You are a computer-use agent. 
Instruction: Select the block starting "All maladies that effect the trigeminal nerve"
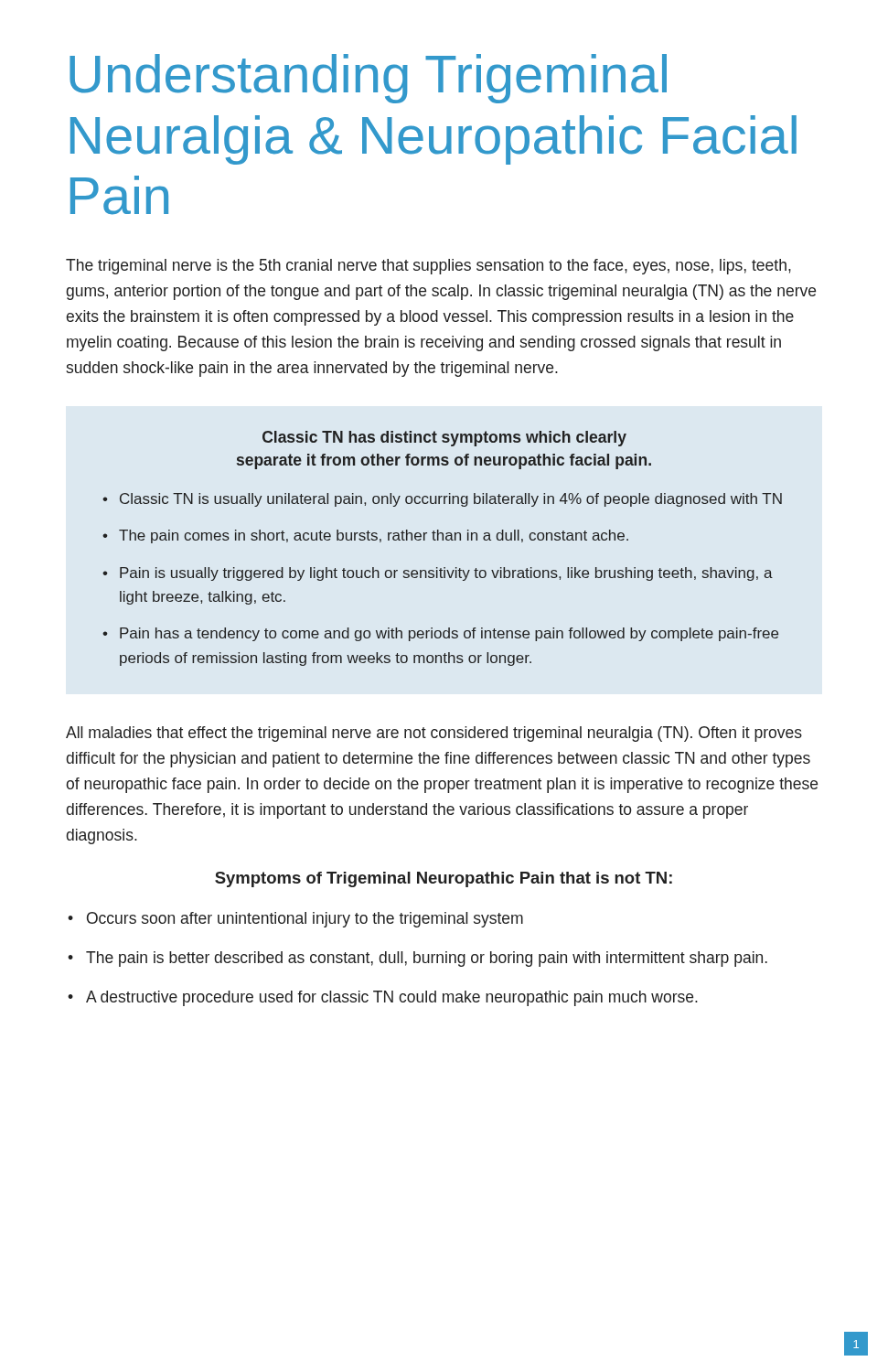point(442,784)
